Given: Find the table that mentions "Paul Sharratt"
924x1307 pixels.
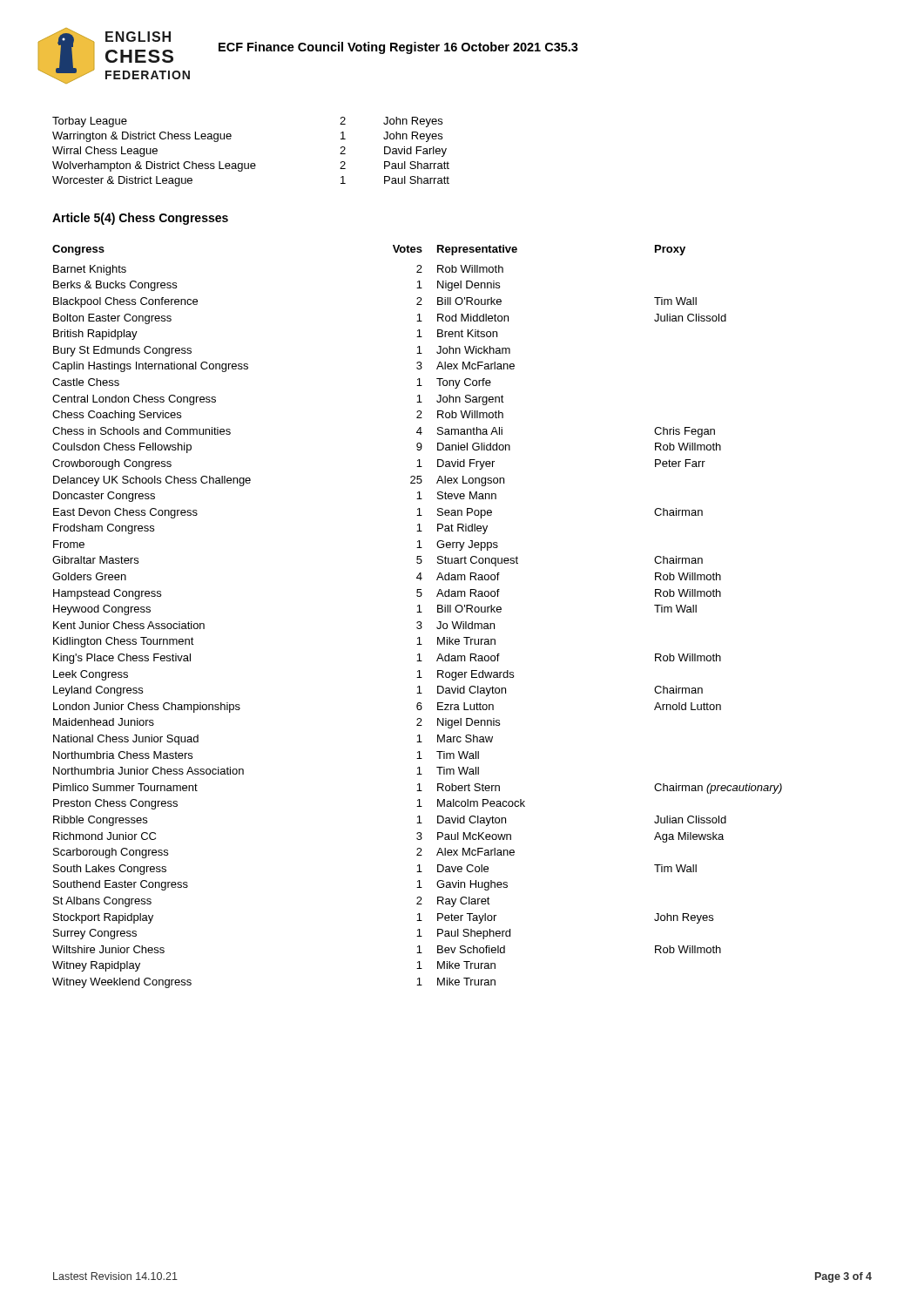Looking at the screenshot, I should pos(462,150).
